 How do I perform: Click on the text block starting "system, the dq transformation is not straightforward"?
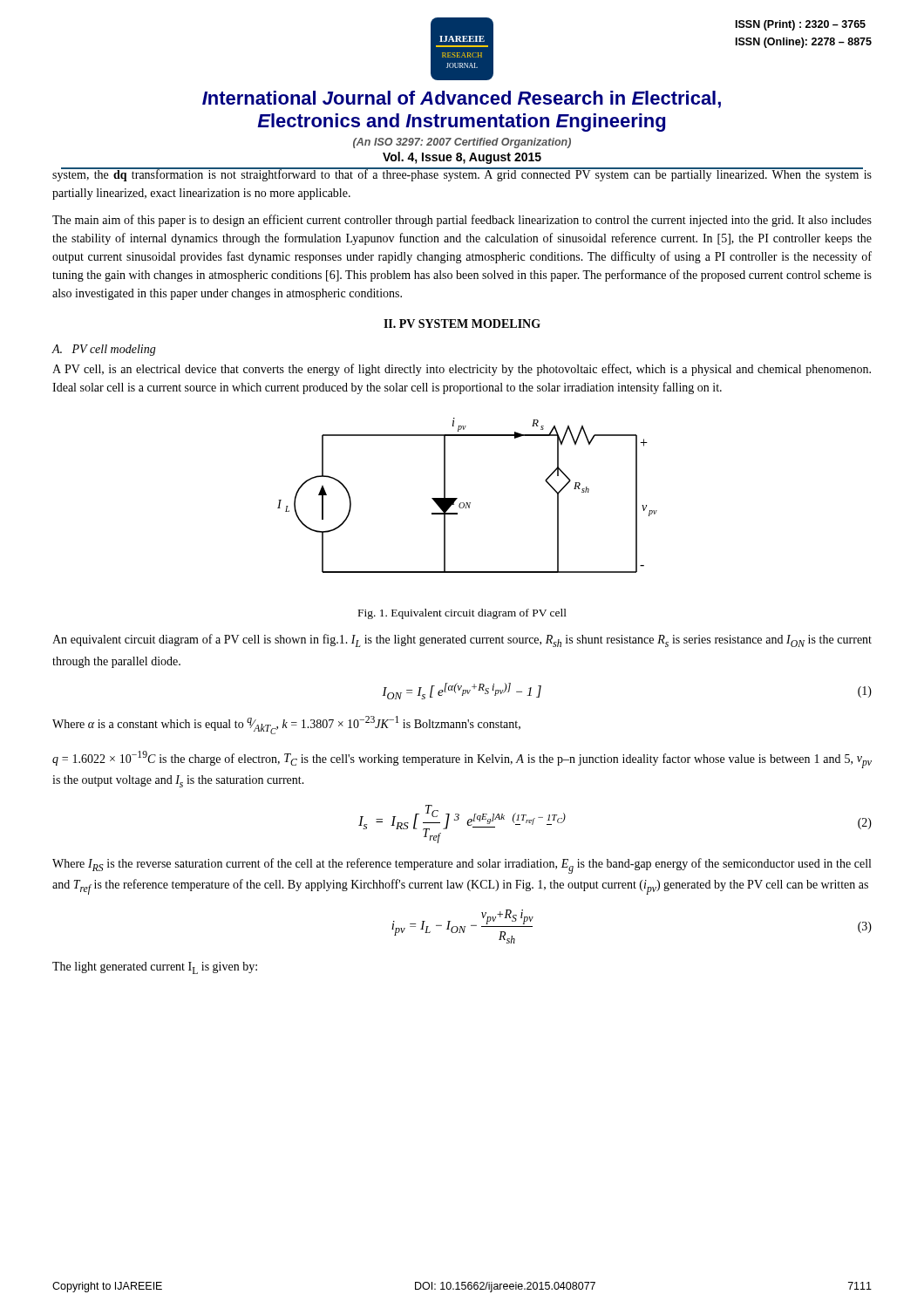(462, 234)
